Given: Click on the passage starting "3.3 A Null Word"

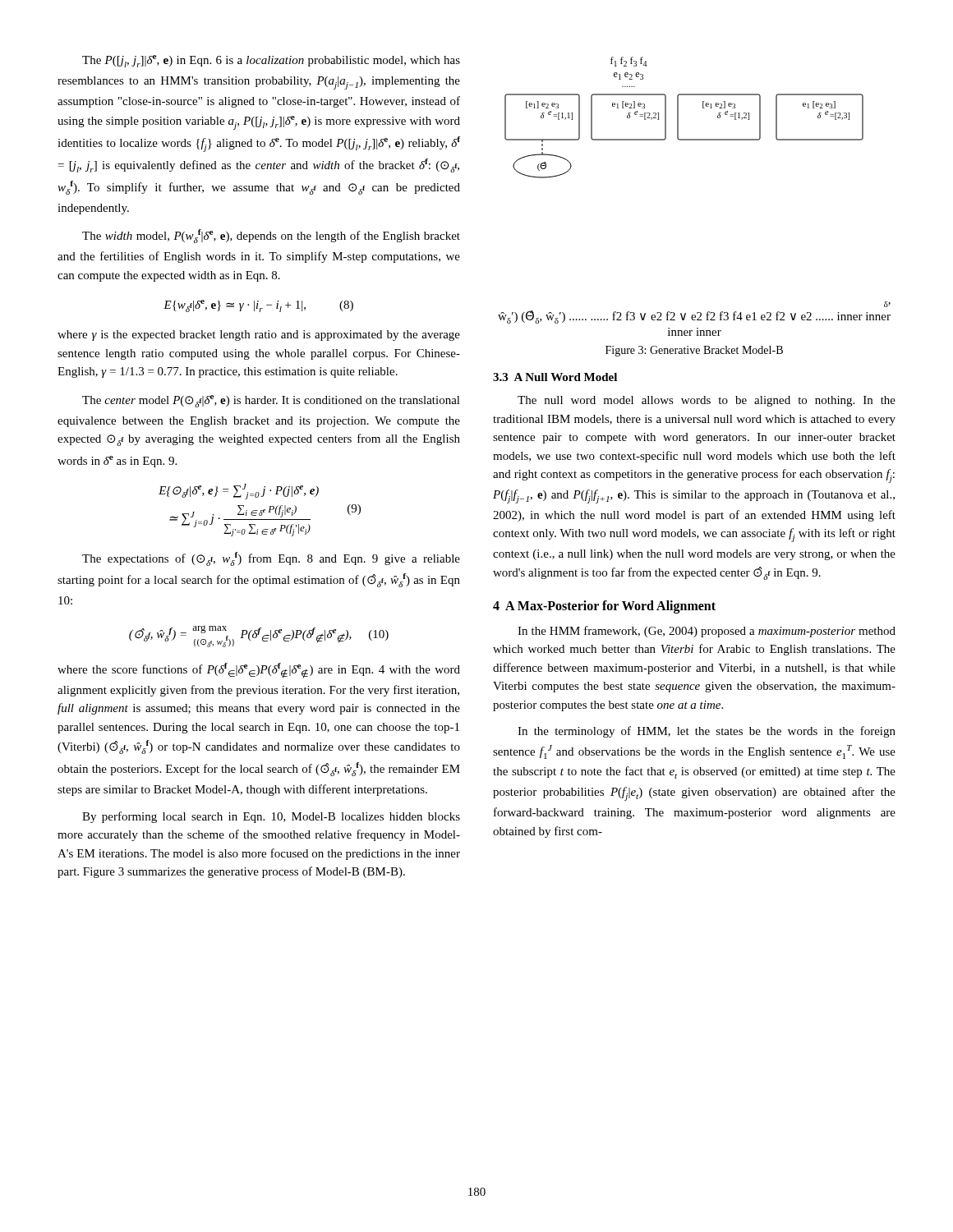Looking at the screenshot, I should click(555, 377).
